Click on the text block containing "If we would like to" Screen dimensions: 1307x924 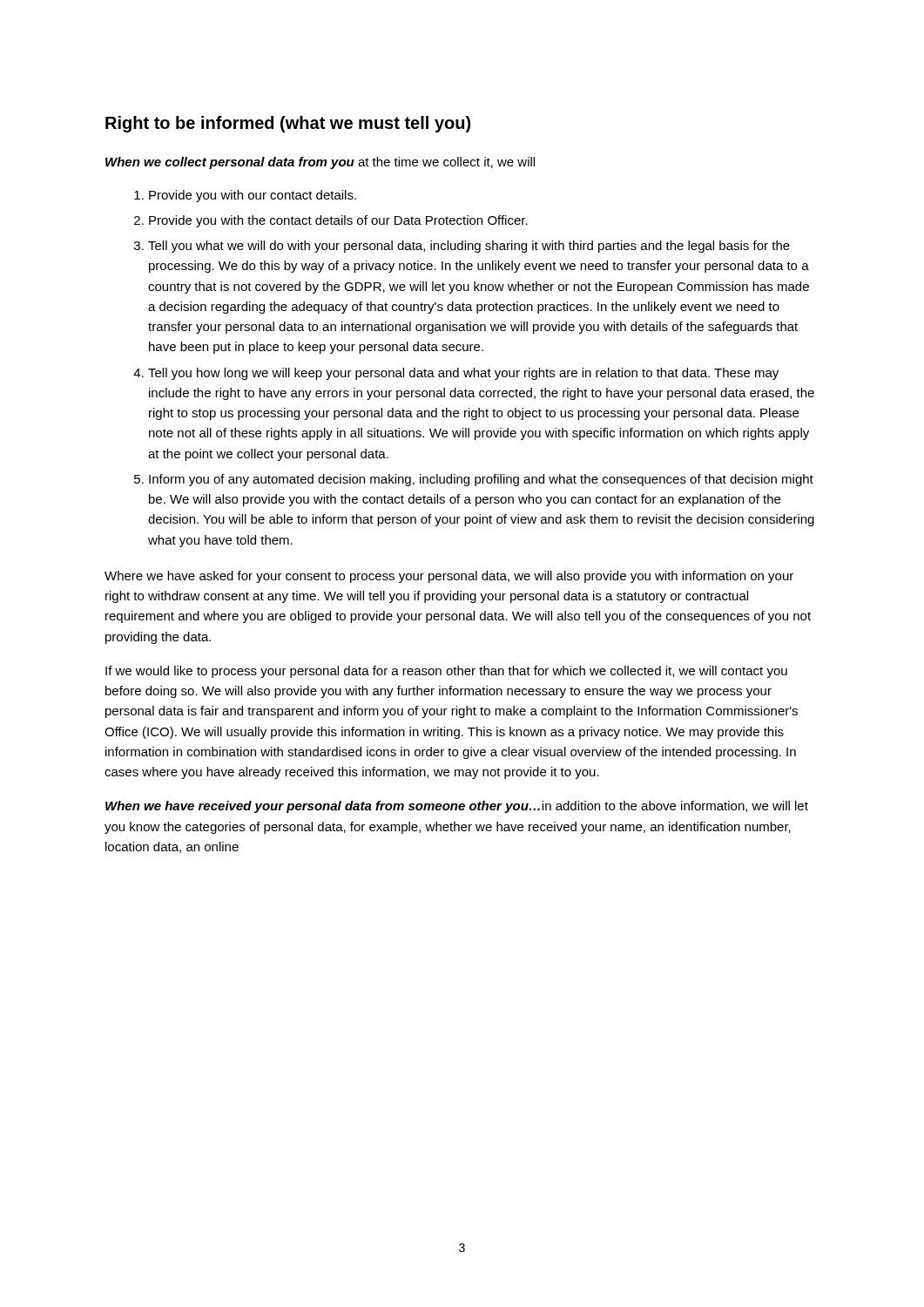pyautogui.click(x=451, y=721)
